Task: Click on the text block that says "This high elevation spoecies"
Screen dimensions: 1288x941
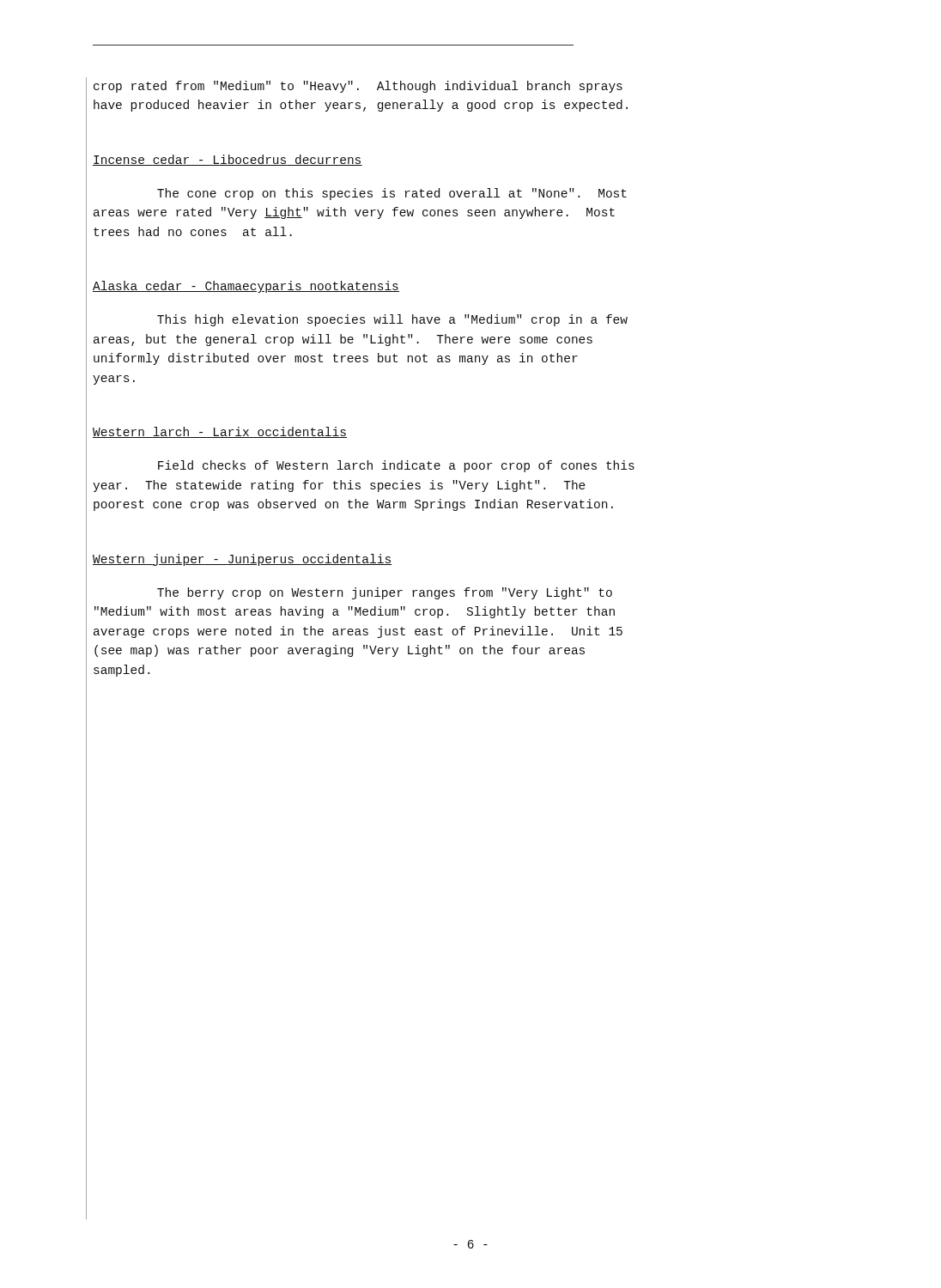Action: (x=478, y=350)
